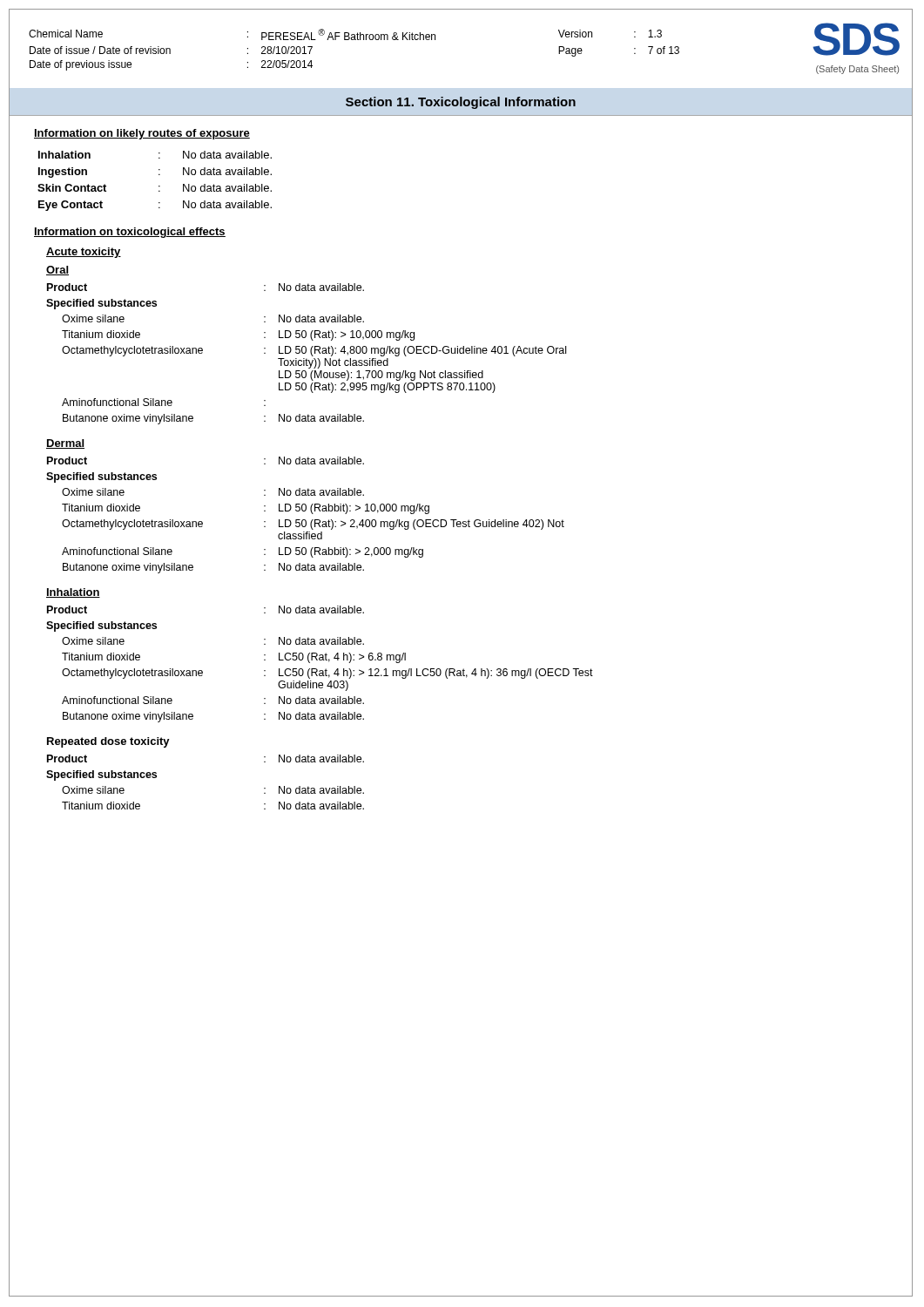Click on the element starting "Inhalation Product : No data"
Image resolution: width=924 pixels, height=1307 pixels.
tap(73, 593)
